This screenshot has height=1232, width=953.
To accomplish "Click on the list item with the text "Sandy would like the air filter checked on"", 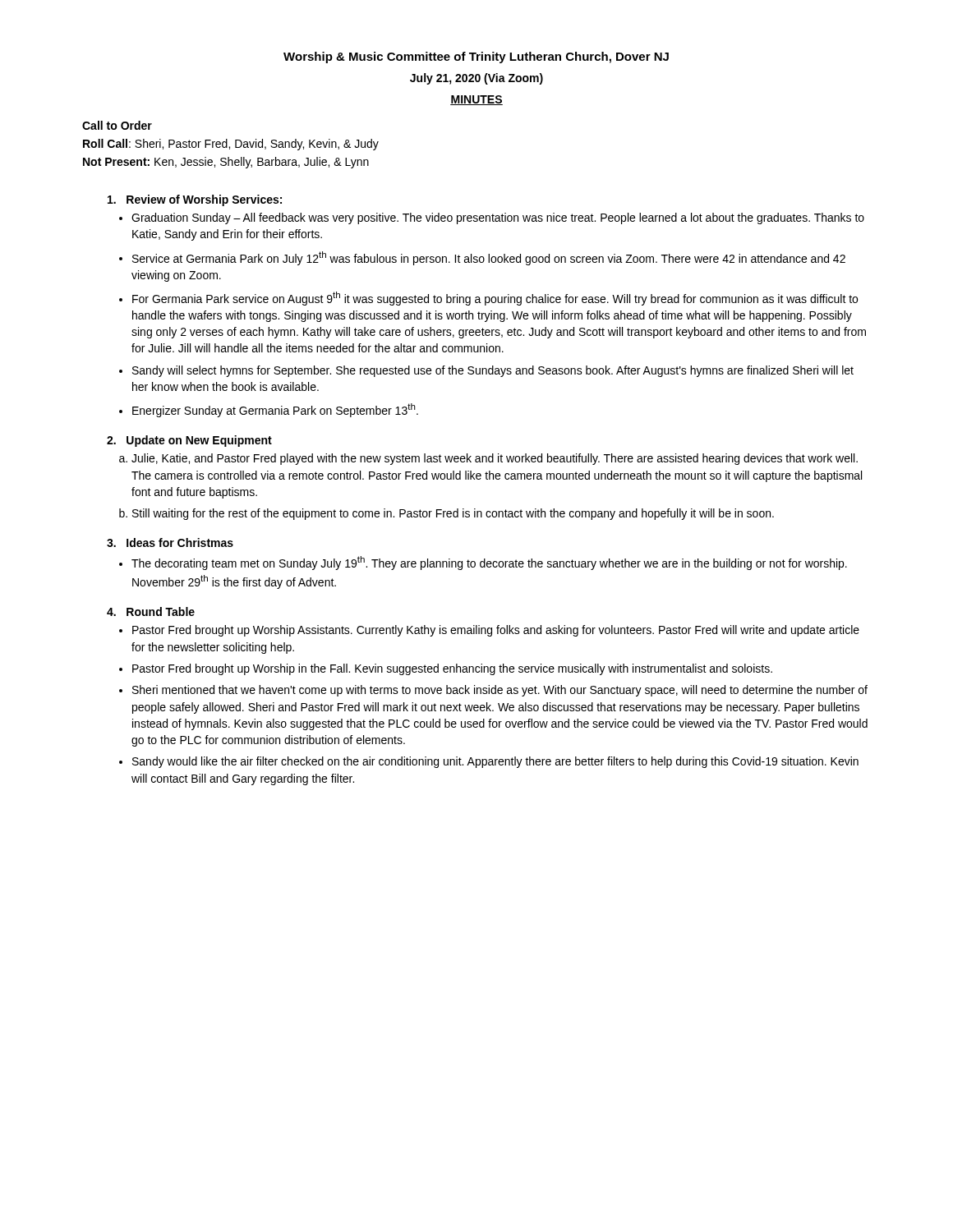I will click(x=495, y=770).
